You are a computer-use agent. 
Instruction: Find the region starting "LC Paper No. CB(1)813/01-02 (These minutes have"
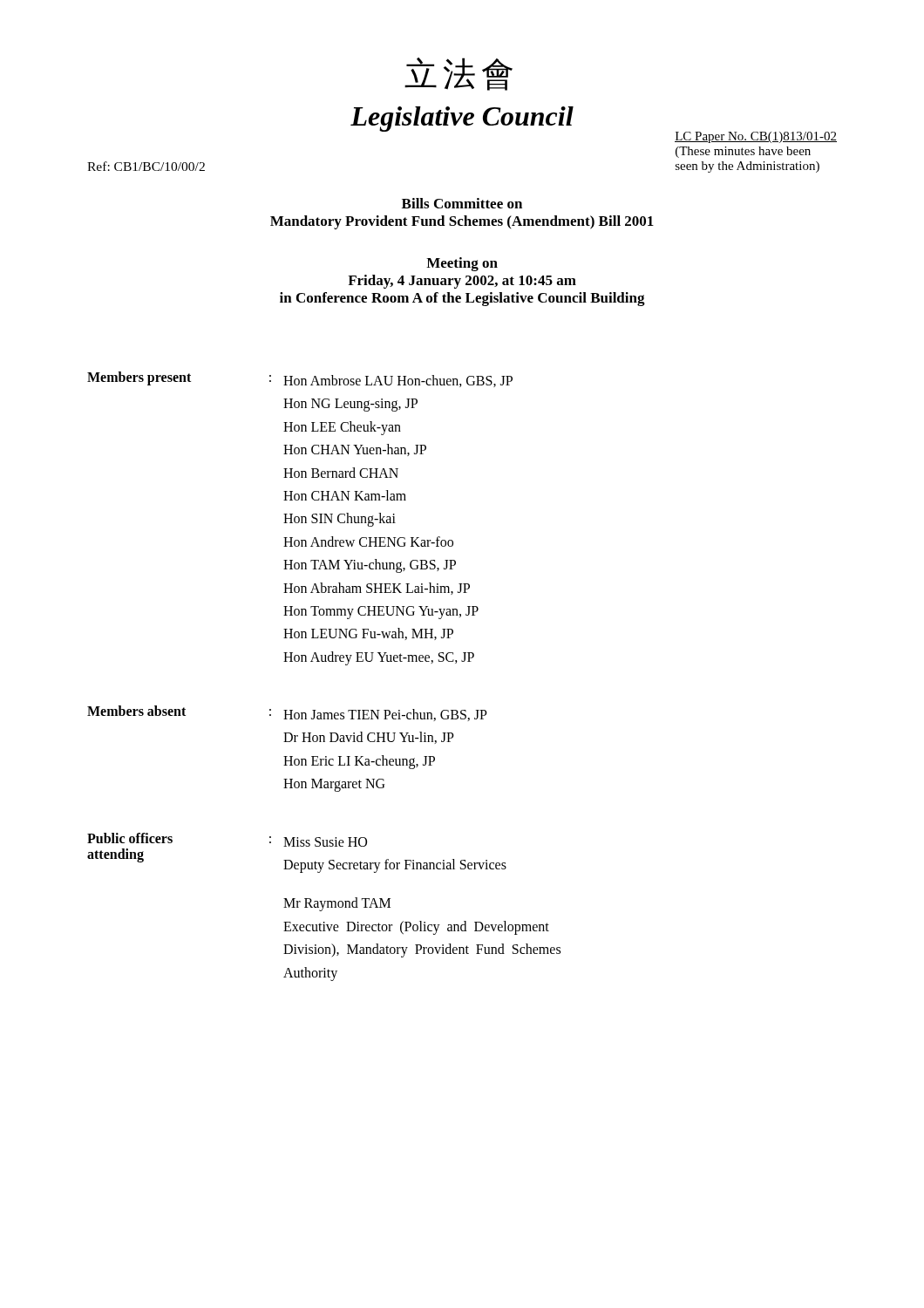(756, 151)
